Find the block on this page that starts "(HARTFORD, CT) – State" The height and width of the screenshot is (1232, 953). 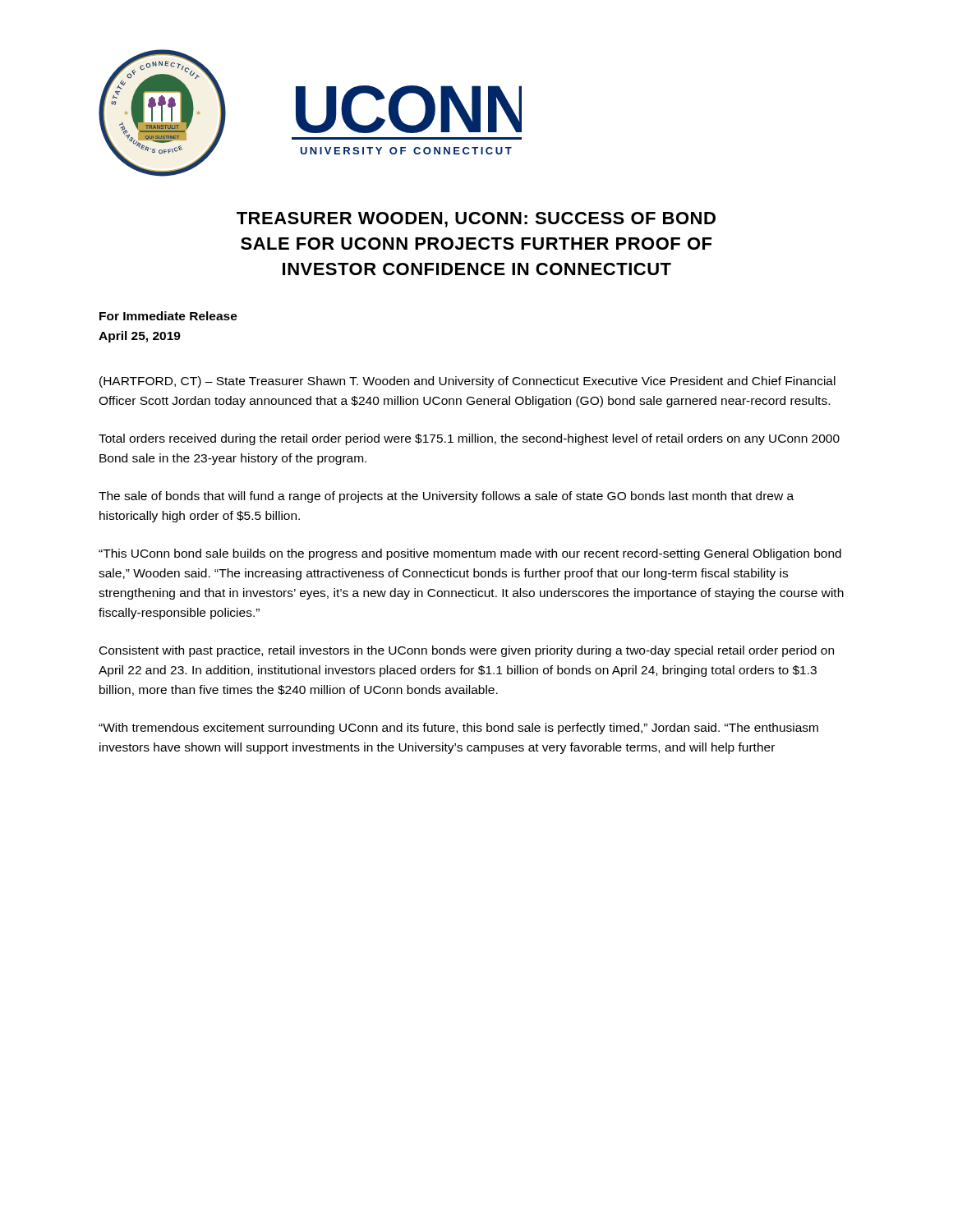point(467,390)
